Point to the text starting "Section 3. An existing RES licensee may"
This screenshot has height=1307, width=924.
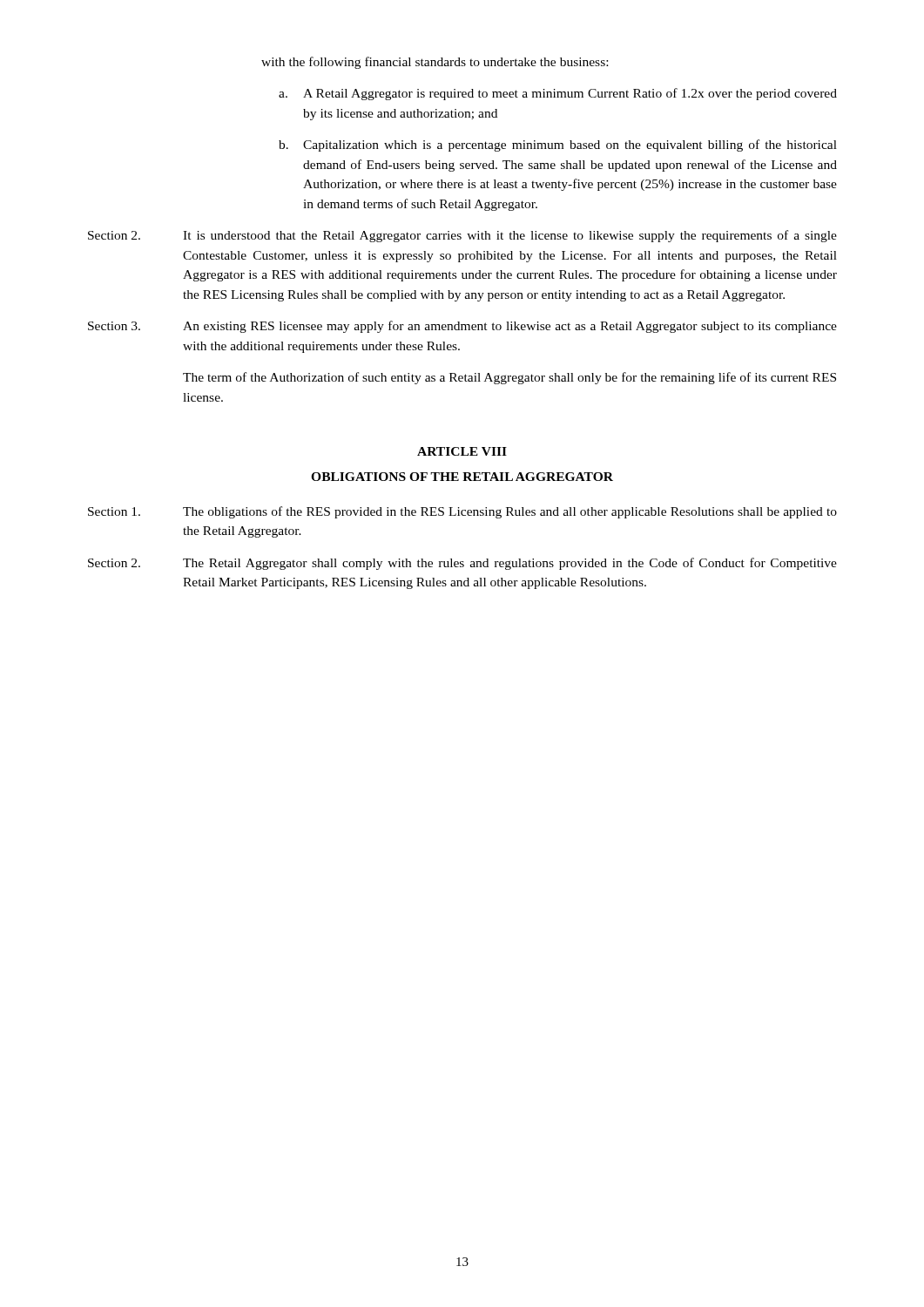click(462, 336)
